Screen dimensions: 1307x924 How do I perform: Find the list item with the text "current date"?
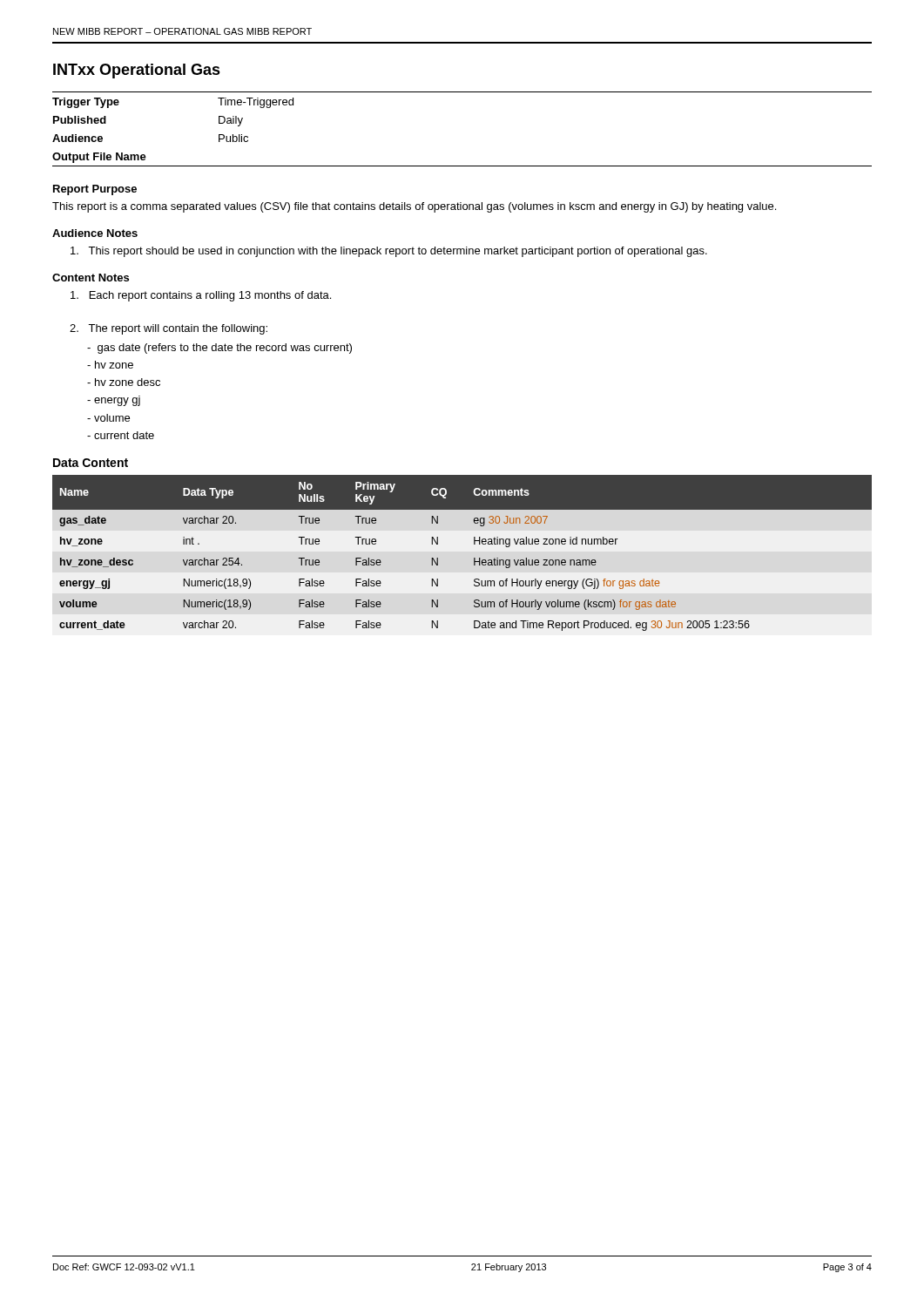coord(121,435)
